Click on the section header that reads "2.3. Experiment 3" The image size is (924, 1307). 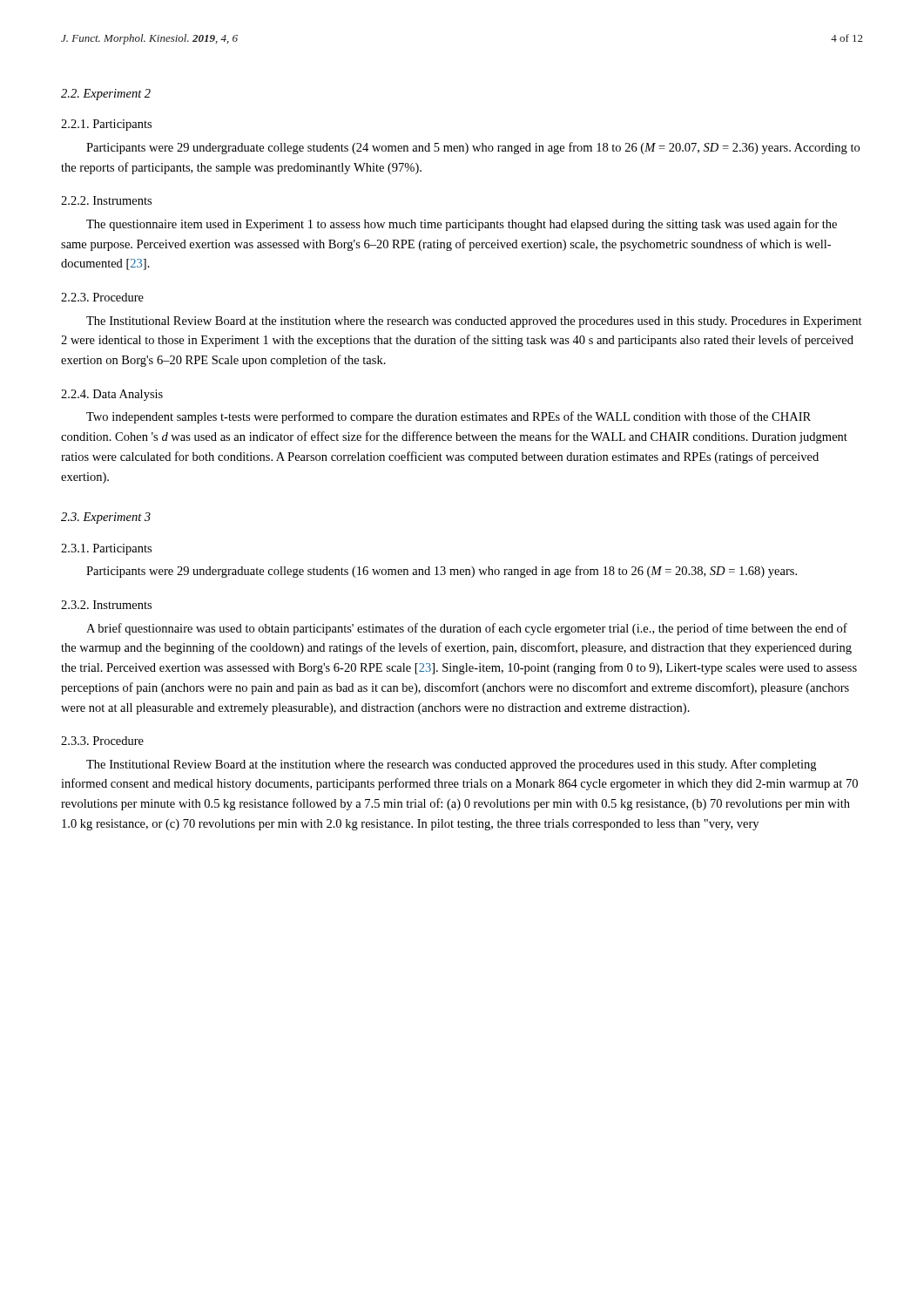click(x=106, y=517)
